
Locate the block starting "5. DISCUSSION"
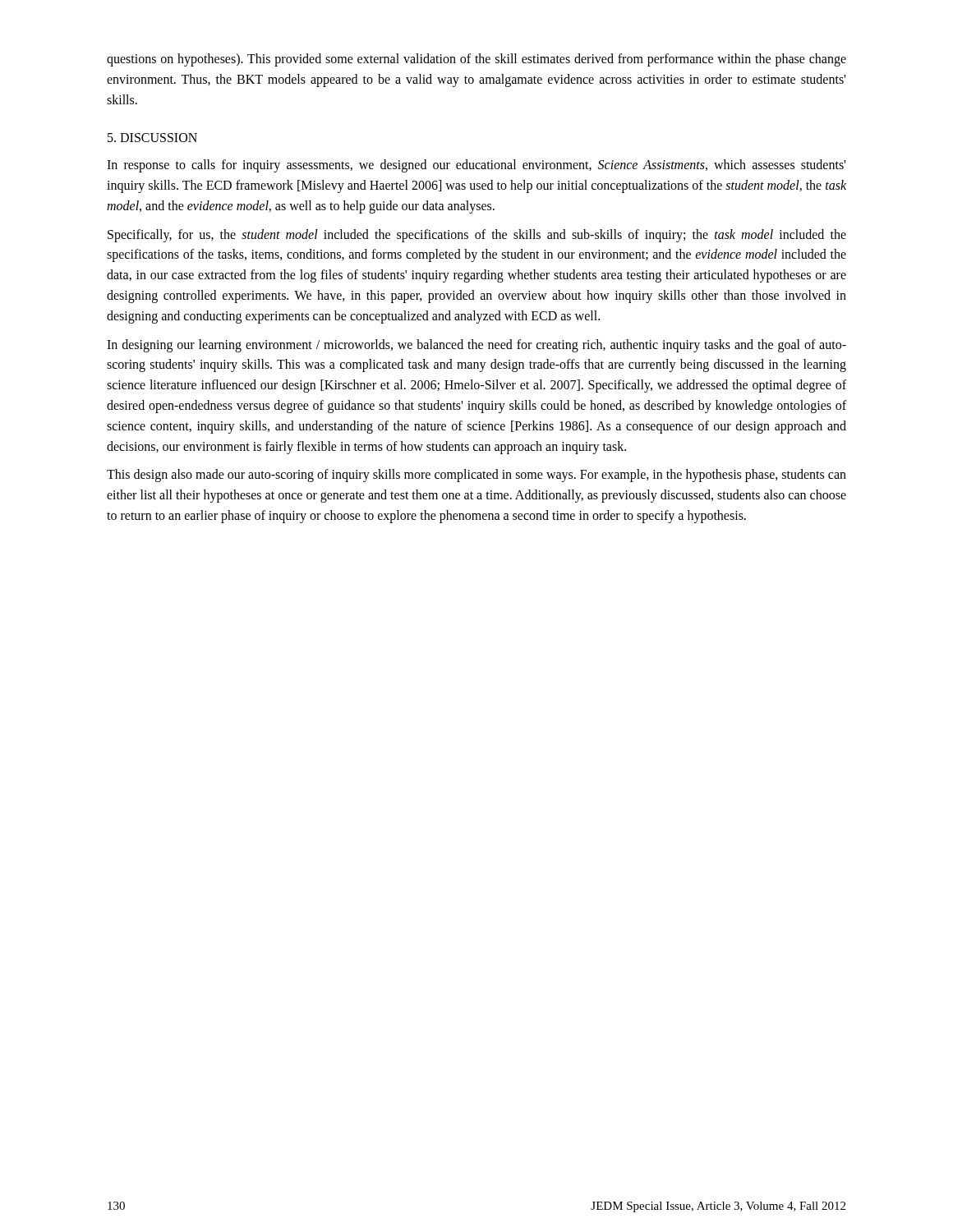152,138
